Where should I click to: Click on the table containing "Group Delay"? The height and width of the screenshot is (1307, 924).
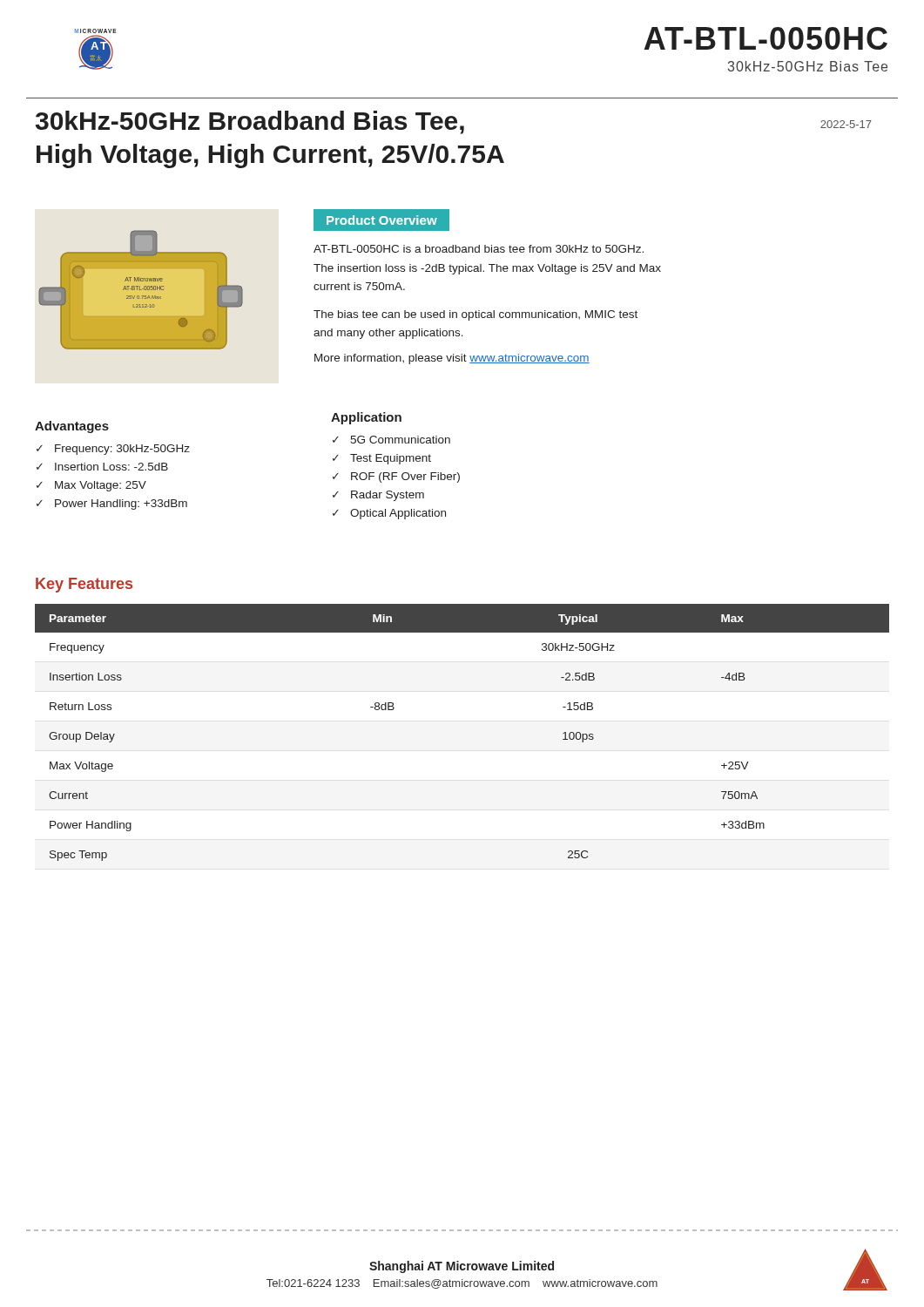pos(462,737)
